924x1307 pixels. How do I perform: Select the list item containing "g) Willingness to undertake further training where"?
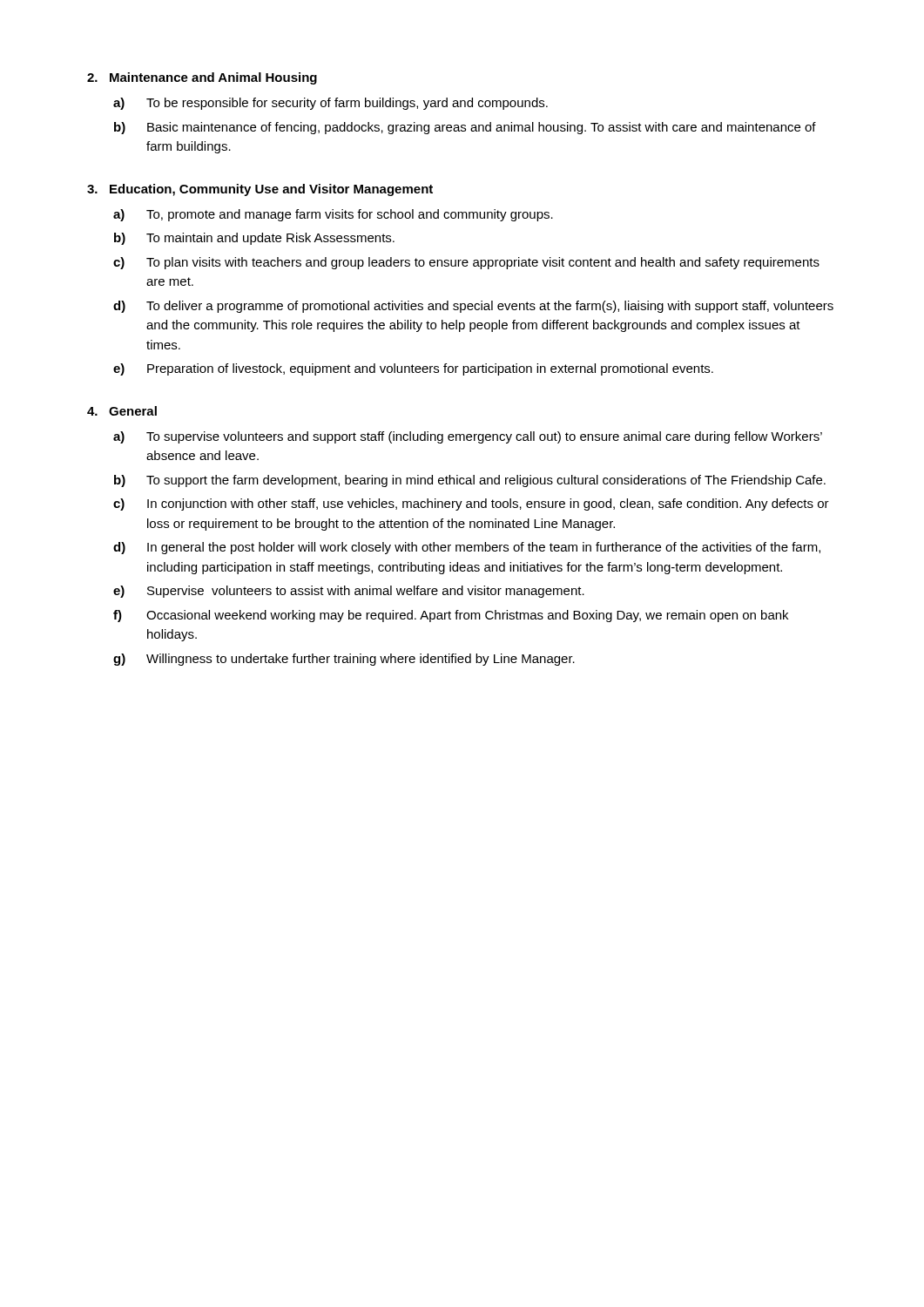(462, 658)
